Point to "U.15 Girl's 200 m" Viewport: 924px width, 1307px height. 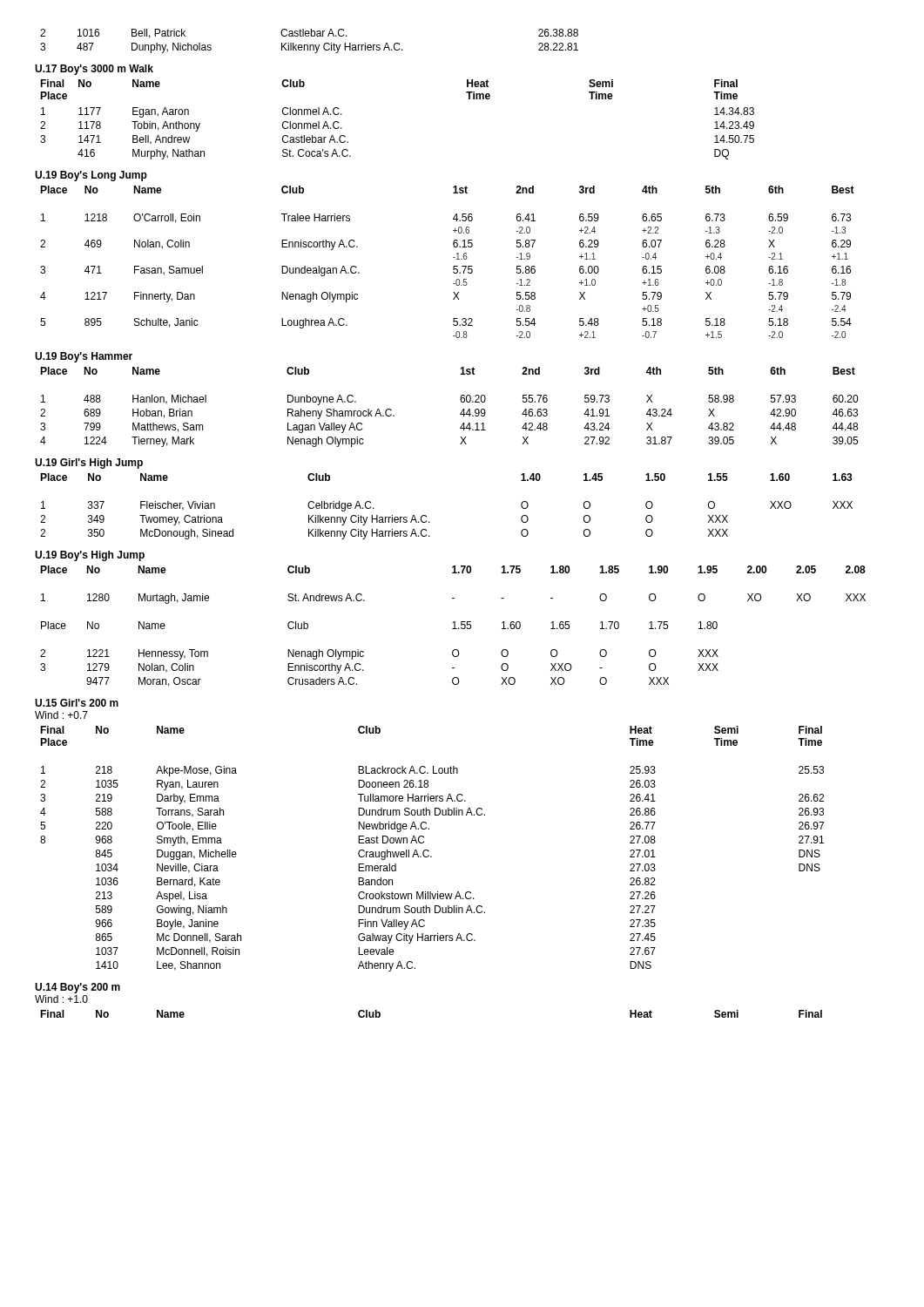pos(77,703)
